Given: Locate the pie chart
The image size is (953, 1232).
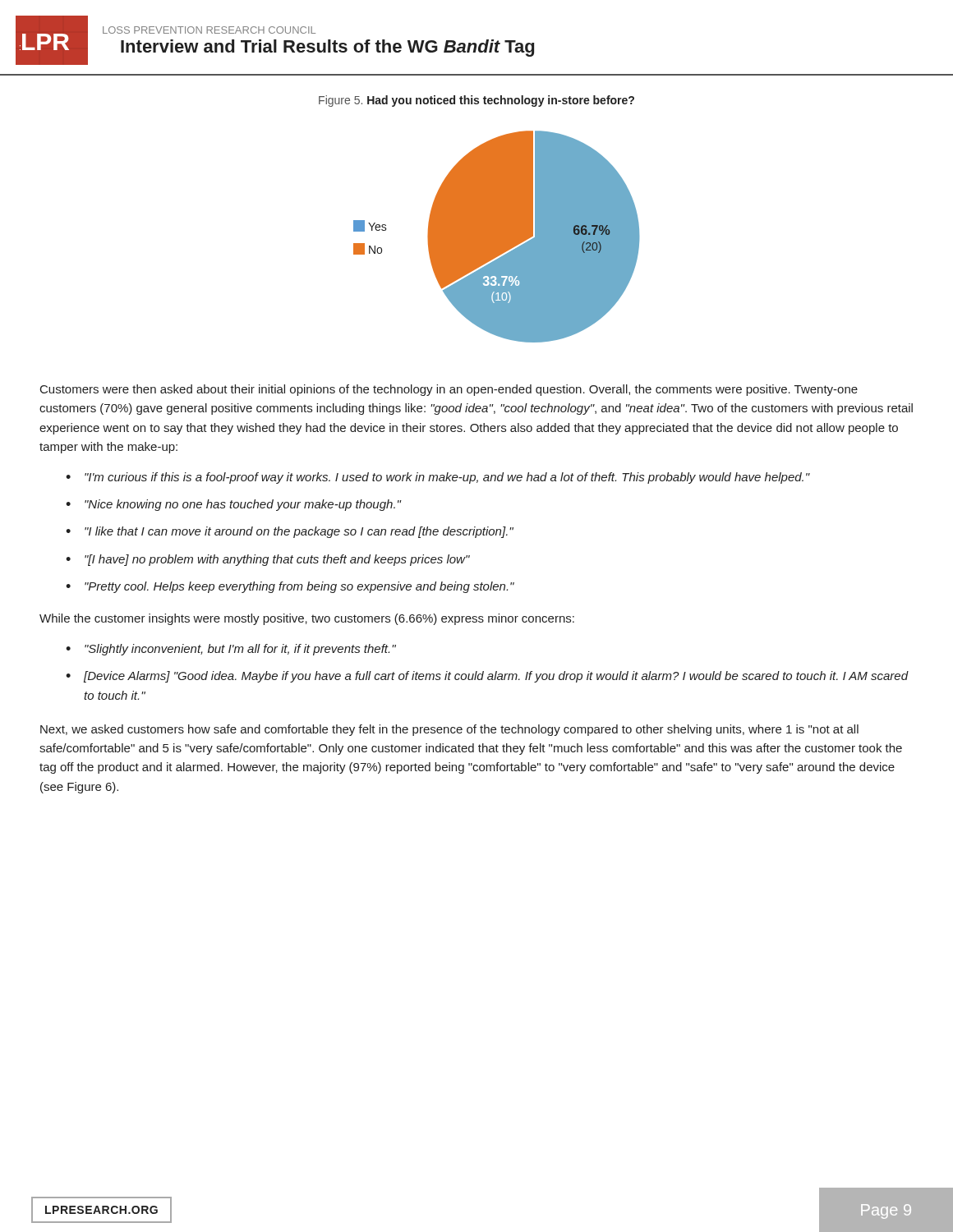Looking at the screenshot, I should coord(476,237).
